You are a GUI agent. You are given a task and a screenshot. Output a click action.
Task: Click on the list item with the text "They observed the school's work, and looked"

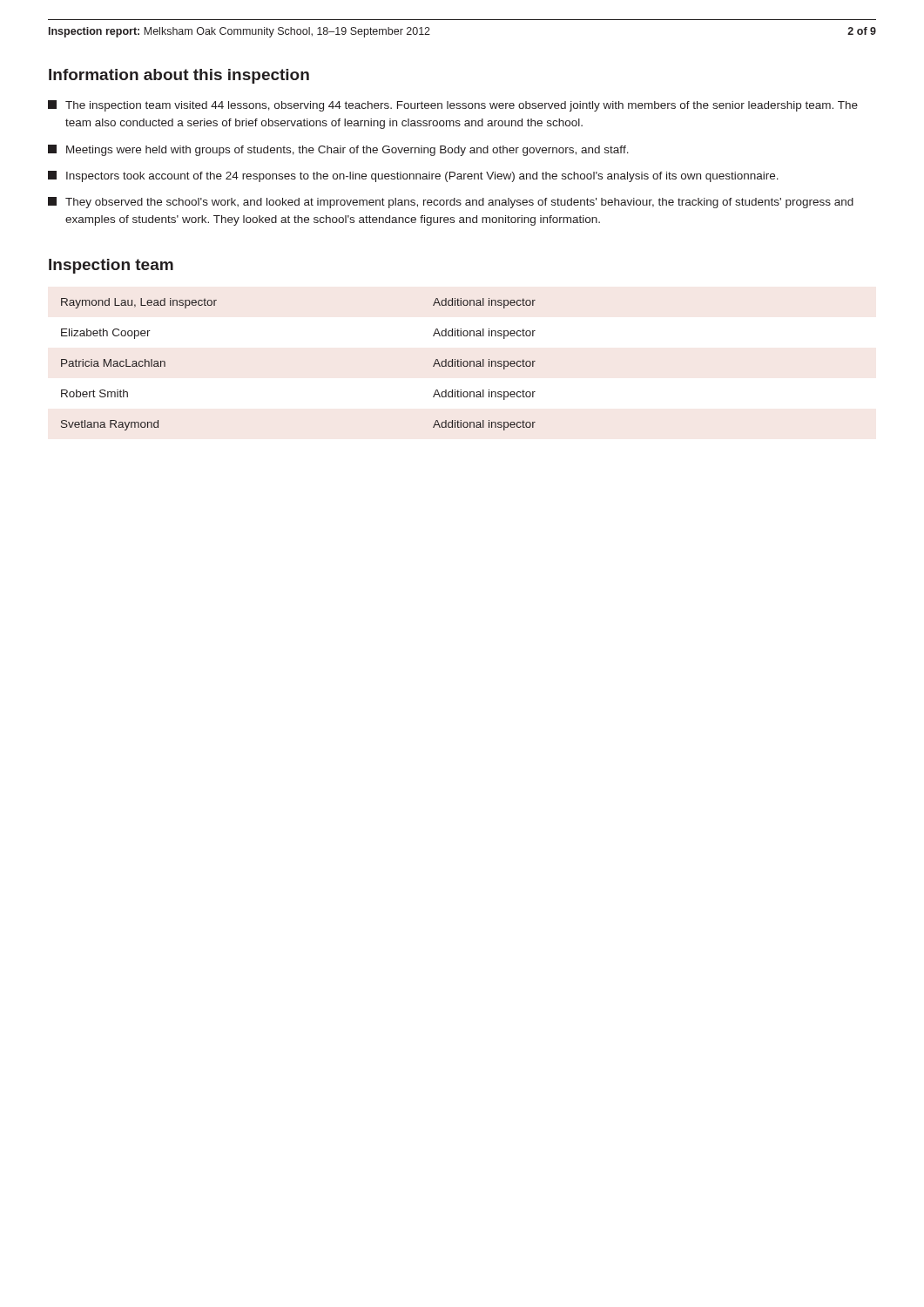point(462,211)
